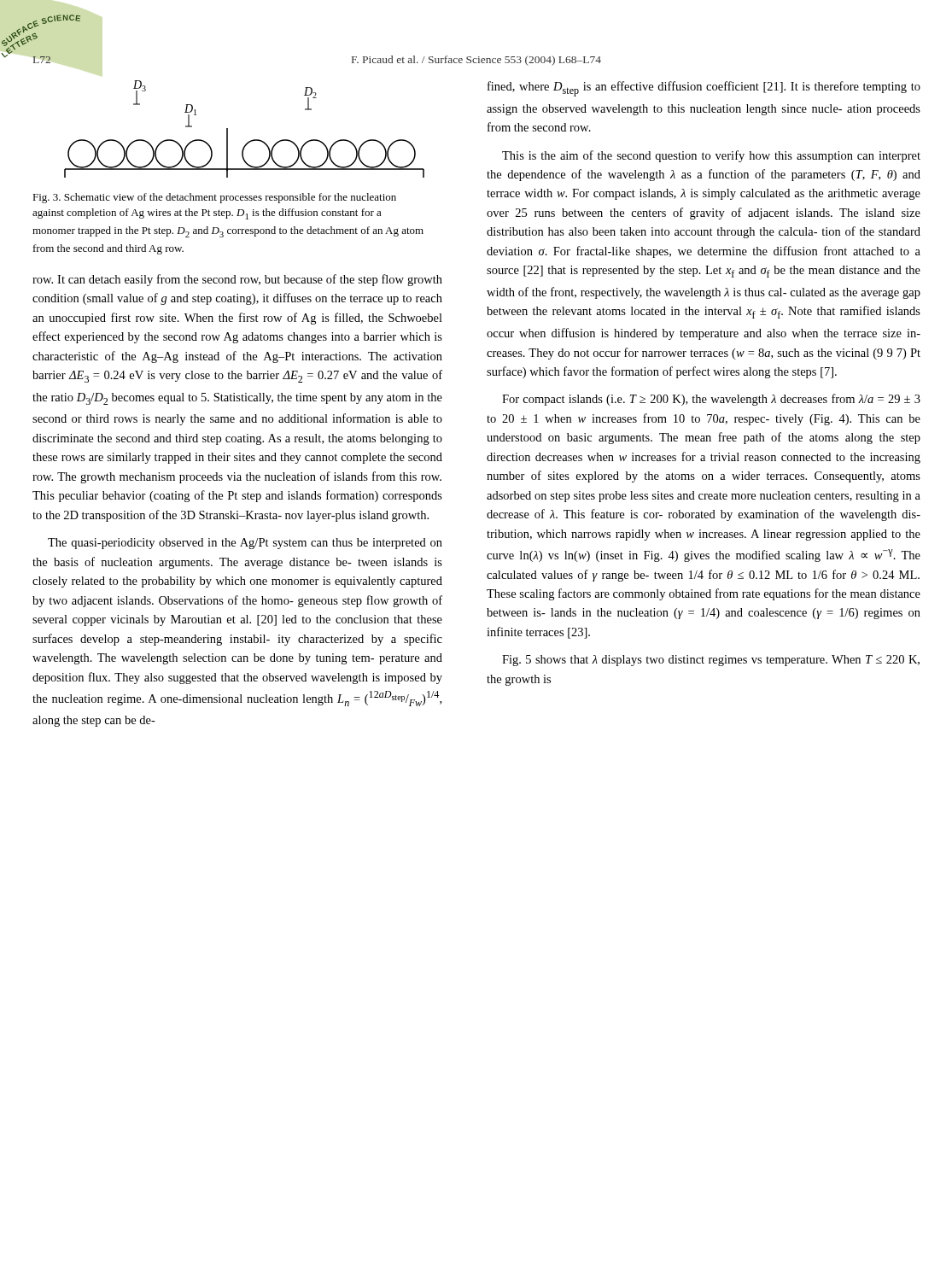Locate the text block that reads "fined, where Dstep is an"
Image resolution: width=952 pixels, height=1281 pixels.
704,383
